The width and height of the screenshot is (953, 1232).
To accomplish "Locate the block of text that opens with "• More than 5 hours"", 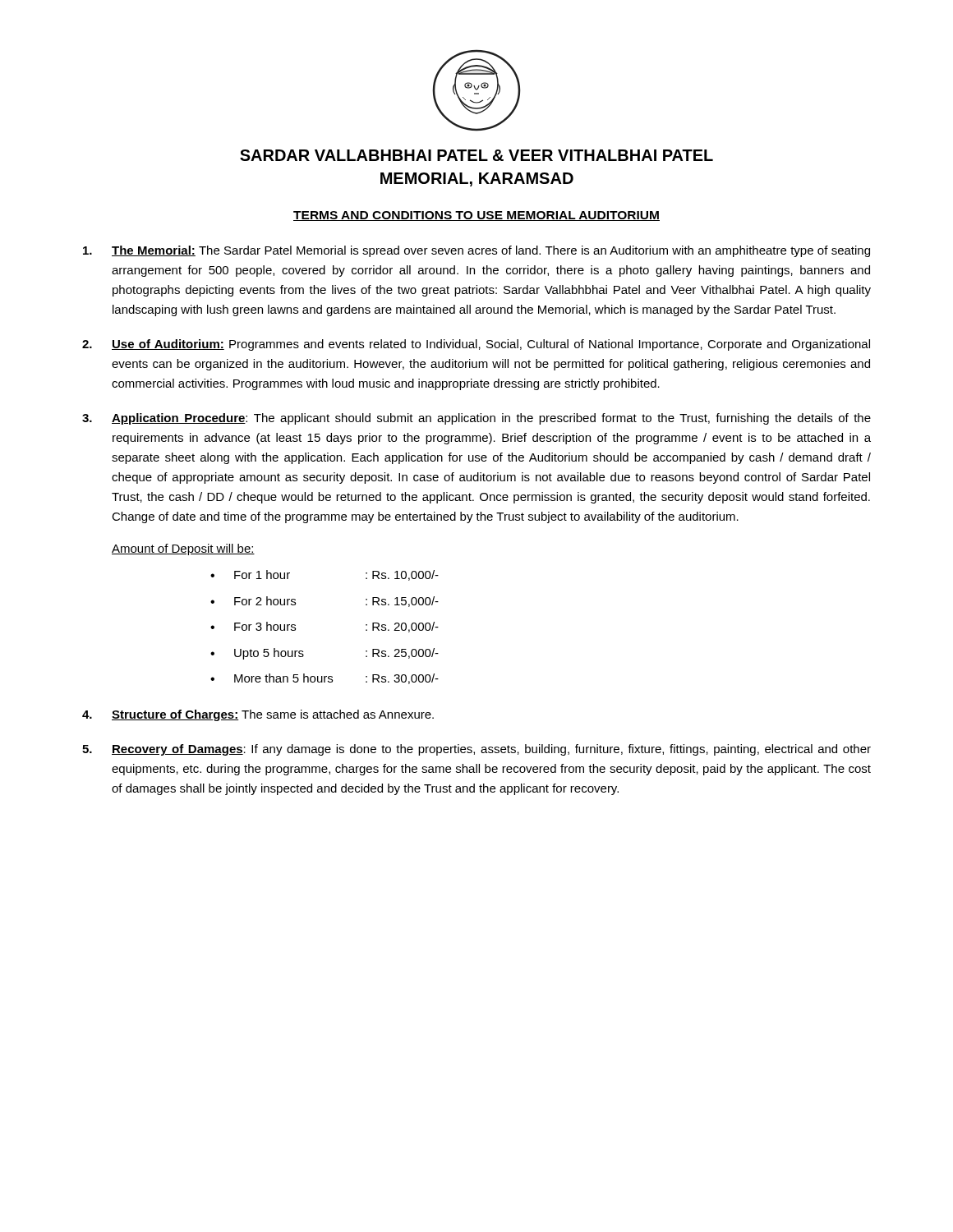I will [x=337, y=679].
